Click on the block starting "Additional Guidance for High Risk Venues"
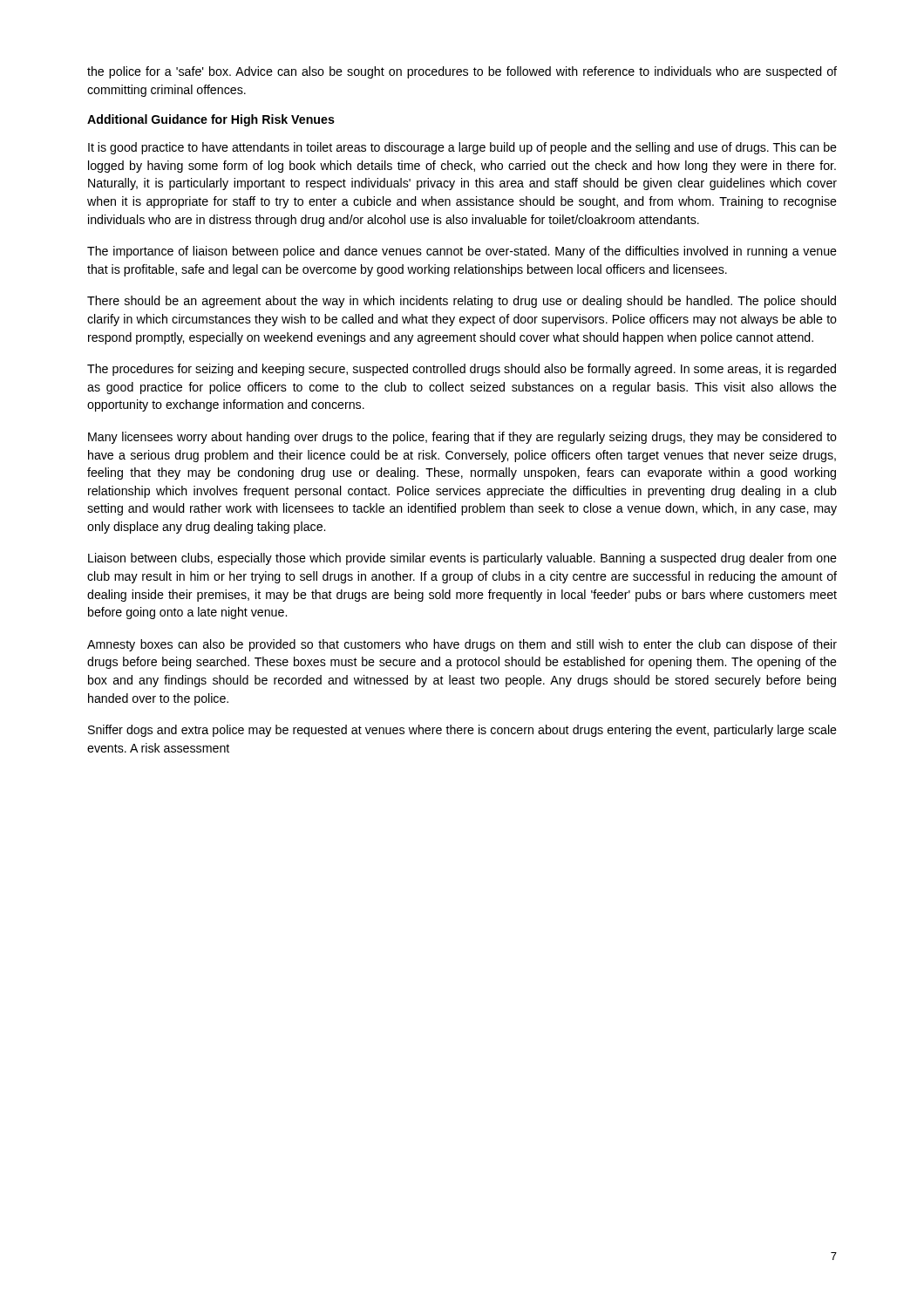The image size is (924, 1308). [211, 120]
